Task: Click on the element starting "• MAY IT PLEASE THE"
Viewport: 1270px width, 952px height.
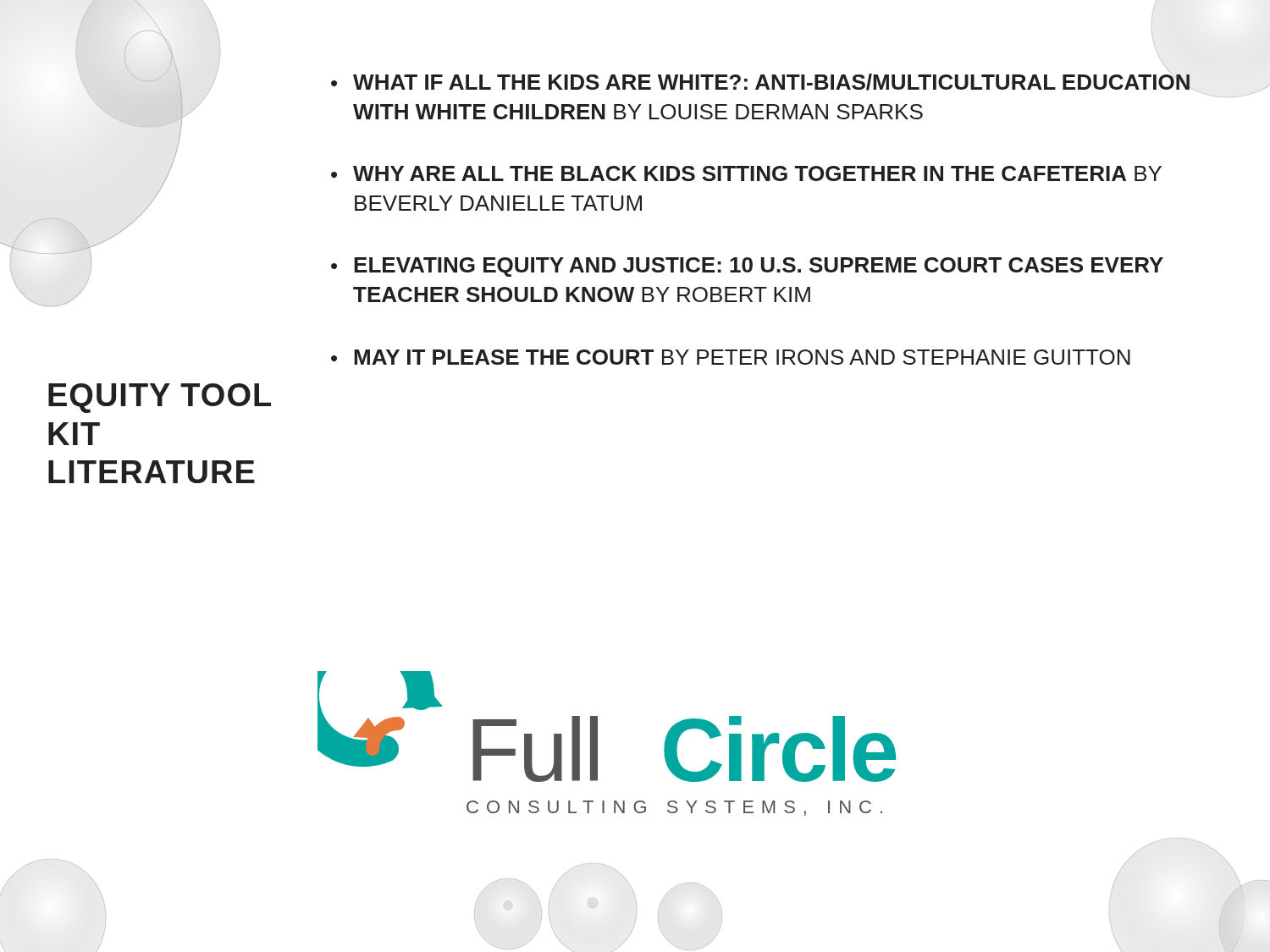Action: pyautogui.click(x=731, y=357)
